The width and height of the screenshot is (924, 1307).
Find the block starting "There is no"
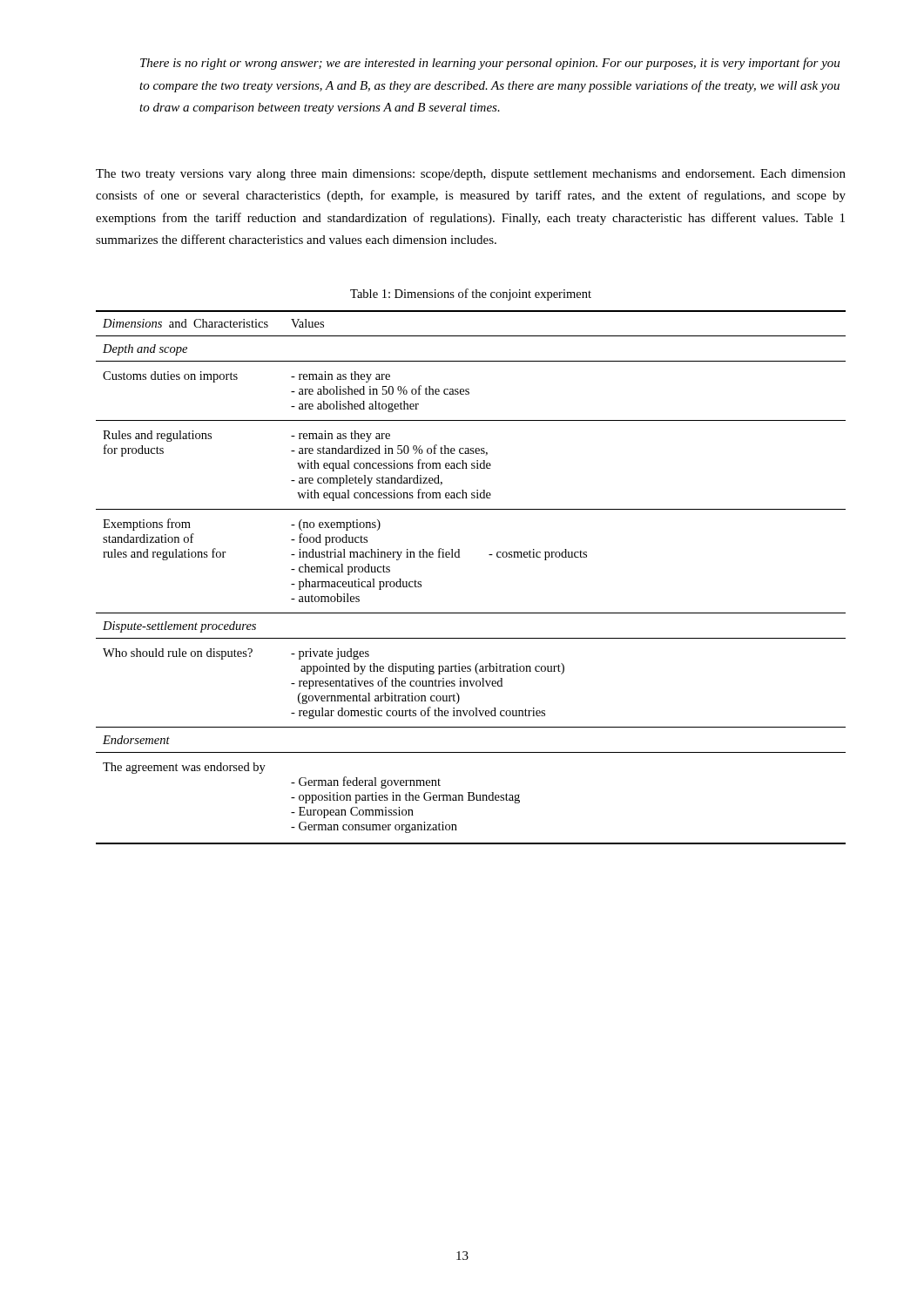click(492, 86)
